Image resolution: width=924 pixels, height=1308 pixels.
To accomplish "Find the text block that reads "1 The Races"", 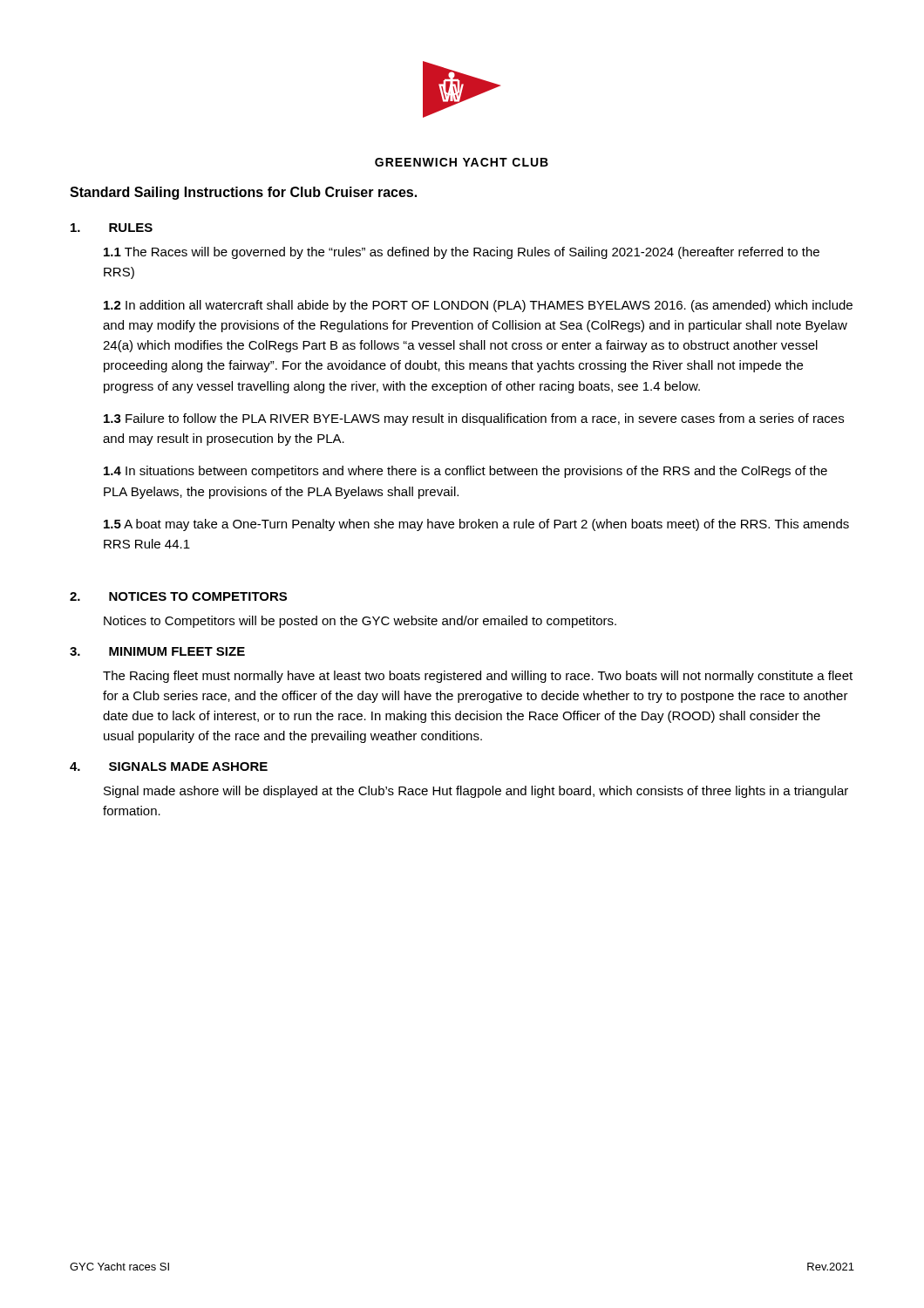I will (x=461, y=262).
